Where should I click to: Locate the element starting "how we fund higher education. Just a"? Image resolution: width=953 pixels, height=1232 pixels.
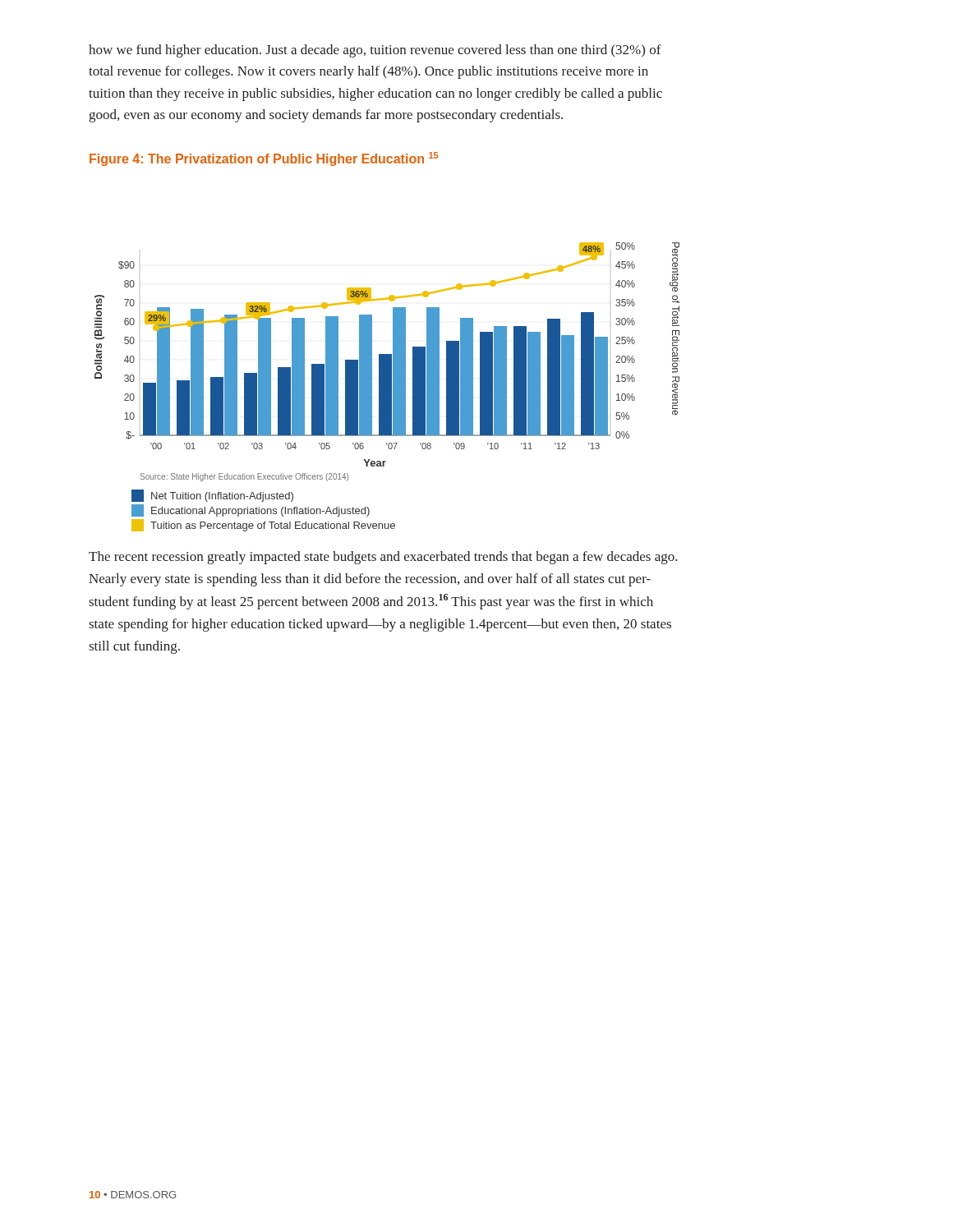click(x=376, y=82)
